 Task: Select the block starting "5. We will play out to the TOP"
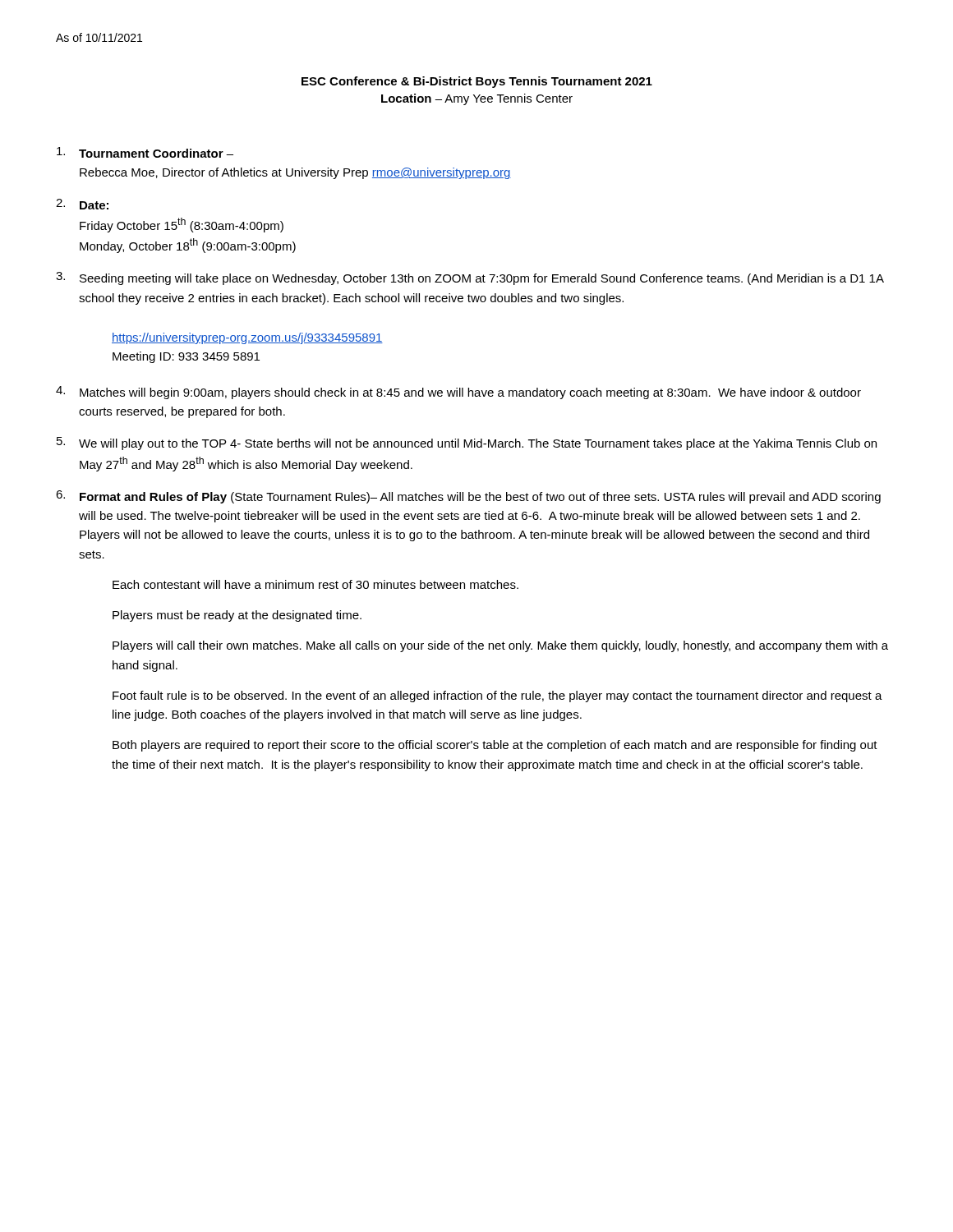pos(476,454)
